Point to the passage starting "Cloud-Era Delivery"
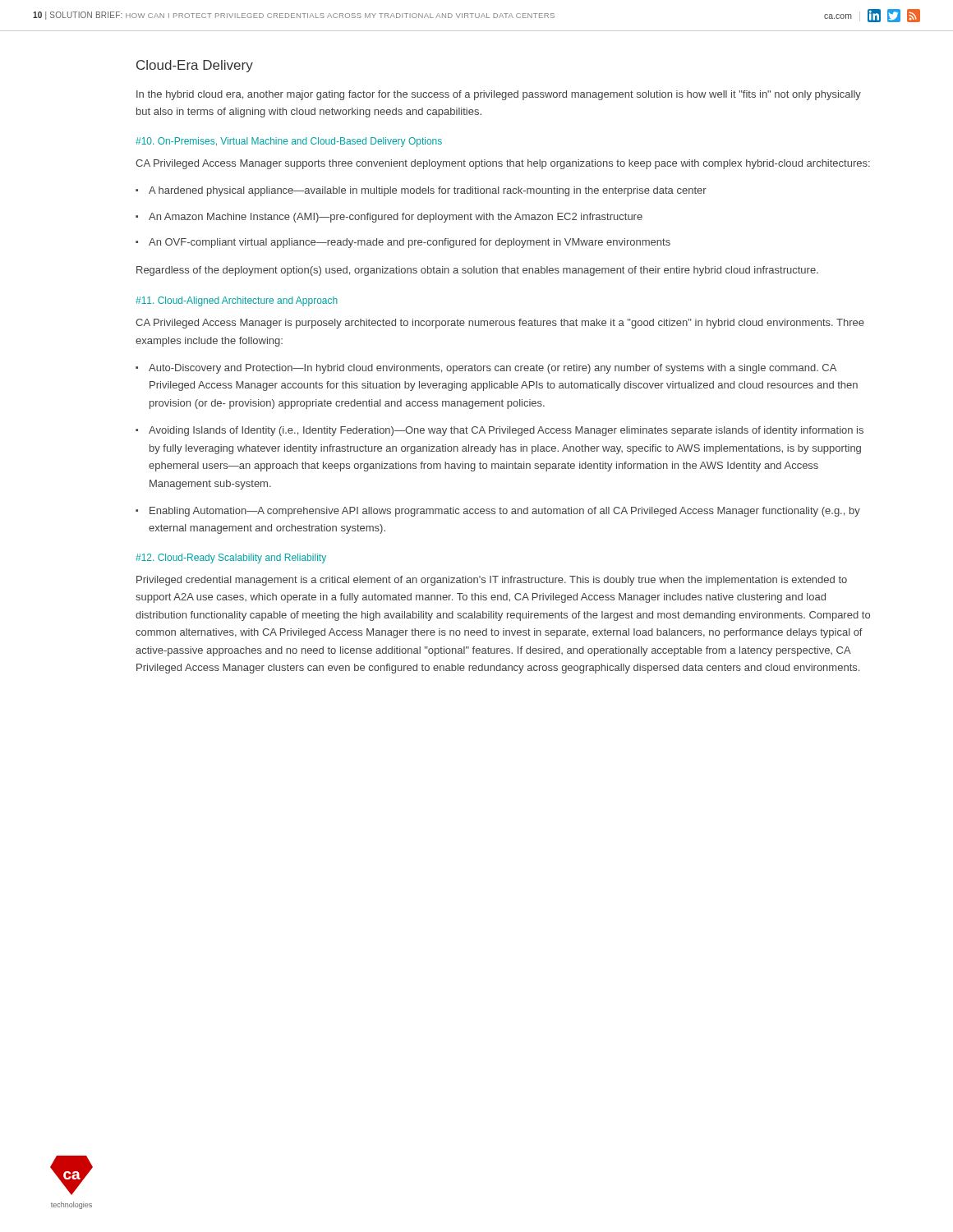The image size is (953, 1232). [194, 65]
